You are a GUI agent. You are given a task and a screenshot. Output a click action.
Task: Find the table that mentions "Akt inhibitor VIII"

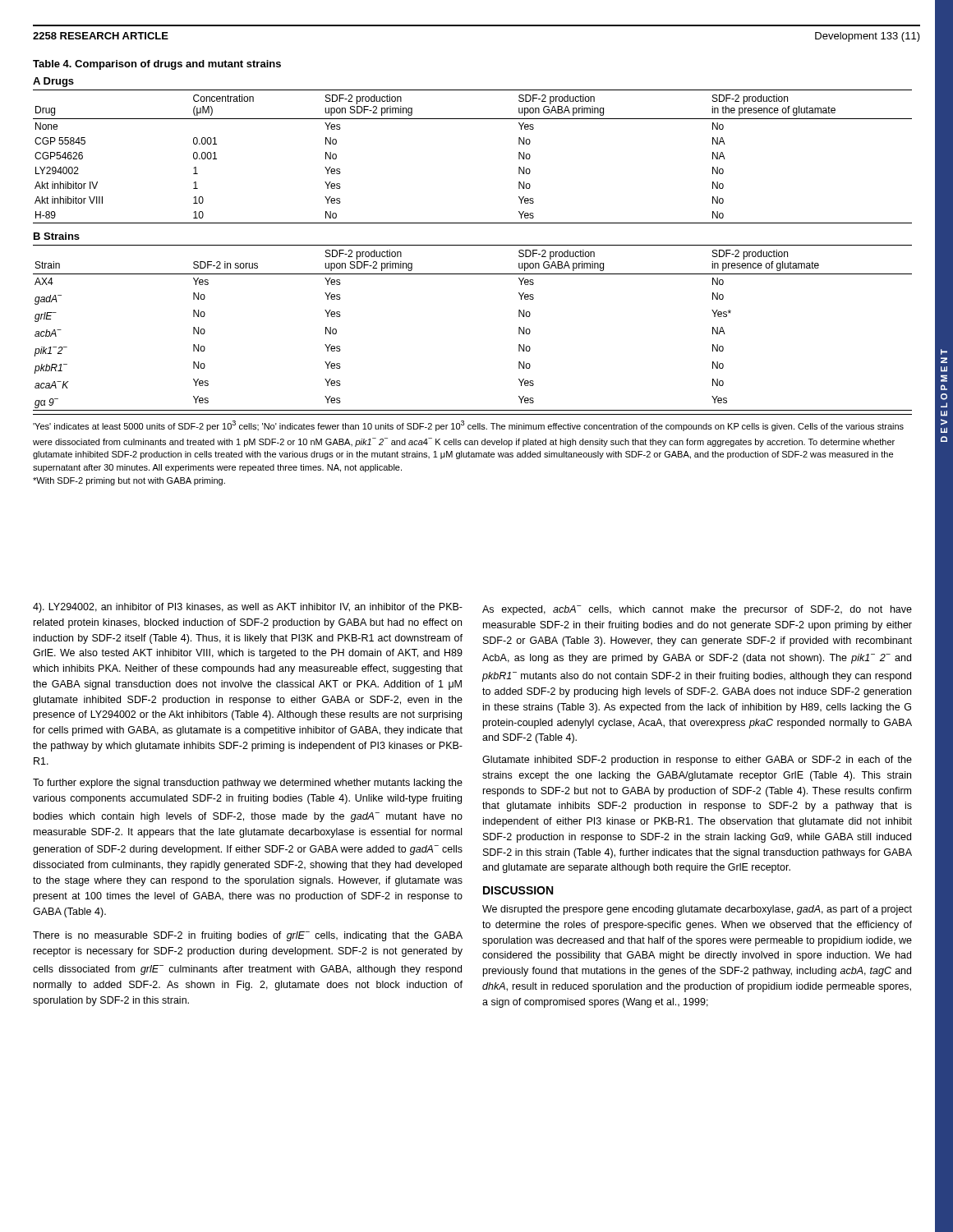(472, 156)
